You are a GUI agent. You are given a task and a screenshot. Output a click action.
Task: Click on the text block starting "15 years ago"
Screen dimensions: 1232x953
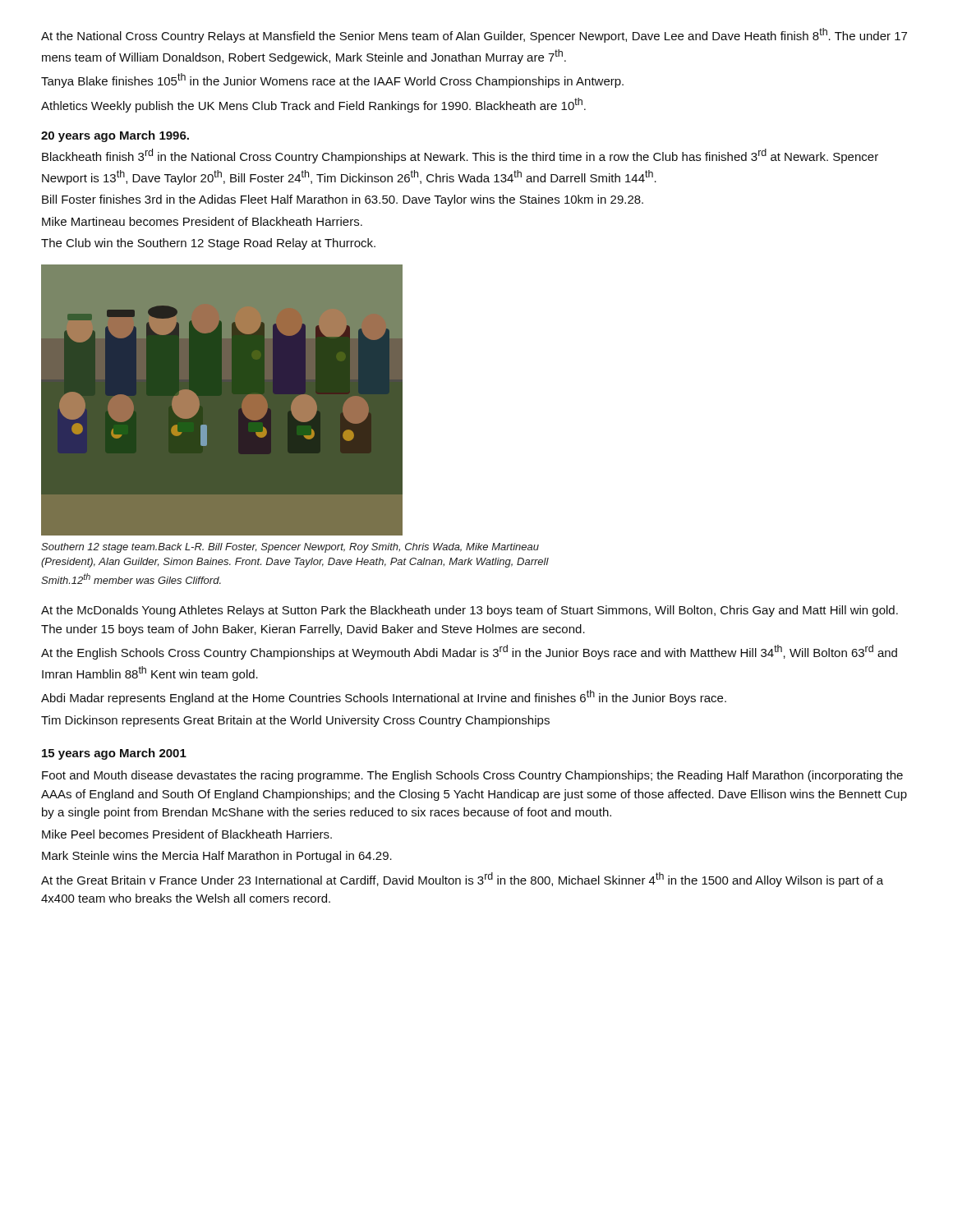[114, 753]
